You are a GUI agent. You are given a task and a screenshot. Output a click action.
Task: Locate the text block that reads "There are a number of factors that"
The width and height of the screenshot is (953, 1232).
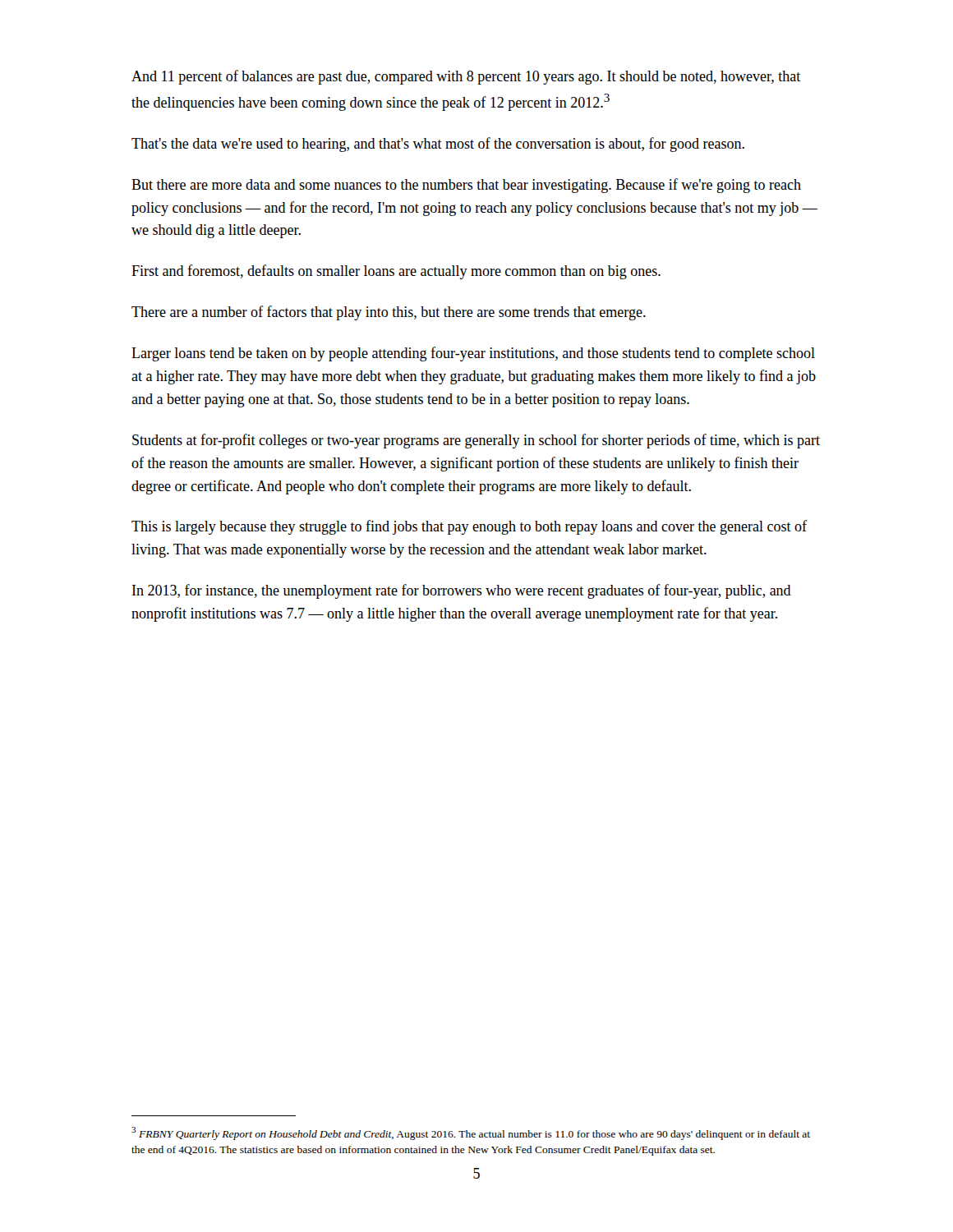point(389,312)
